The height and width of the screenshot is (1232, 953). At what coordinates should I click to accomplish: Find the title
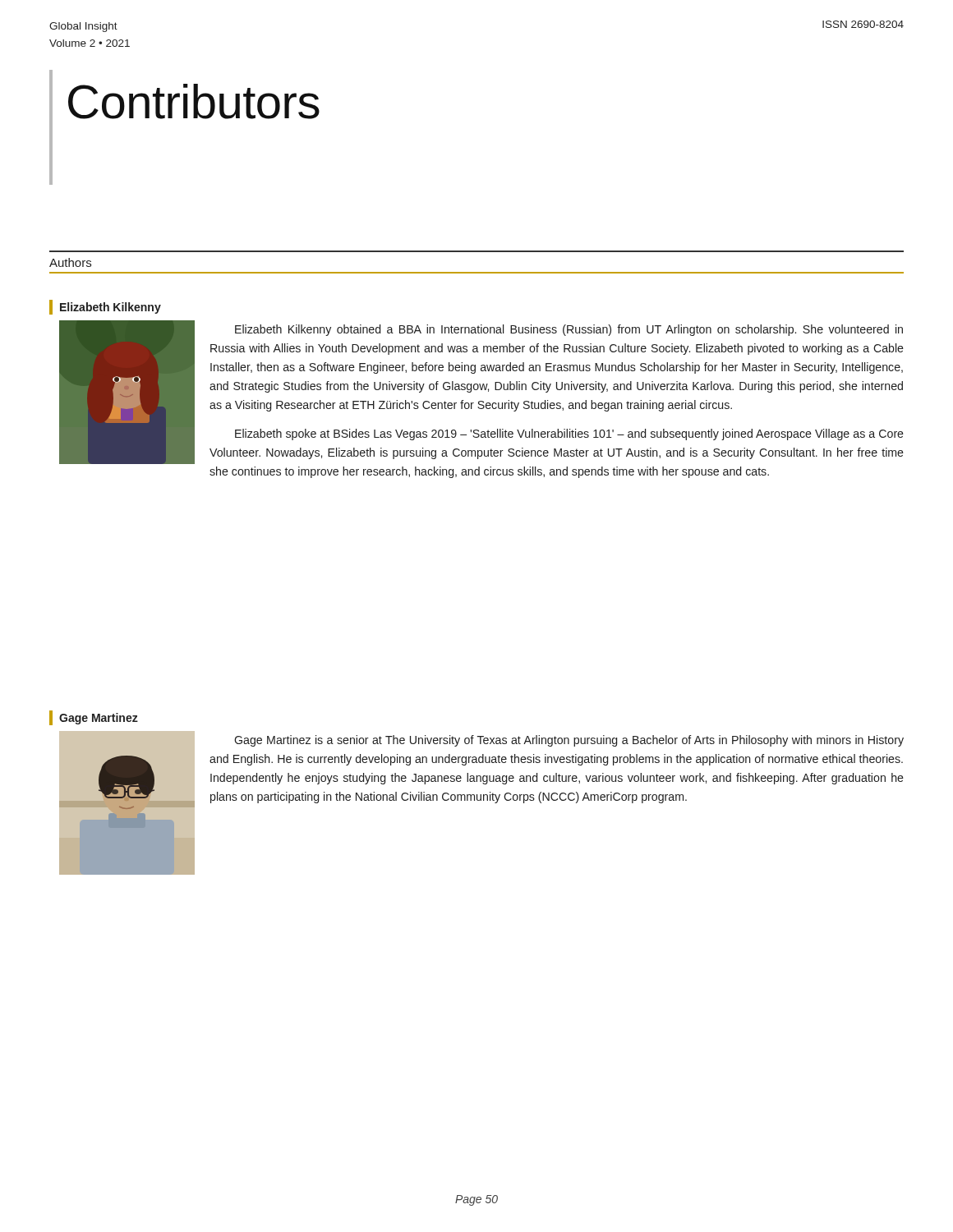coord(193,101)
